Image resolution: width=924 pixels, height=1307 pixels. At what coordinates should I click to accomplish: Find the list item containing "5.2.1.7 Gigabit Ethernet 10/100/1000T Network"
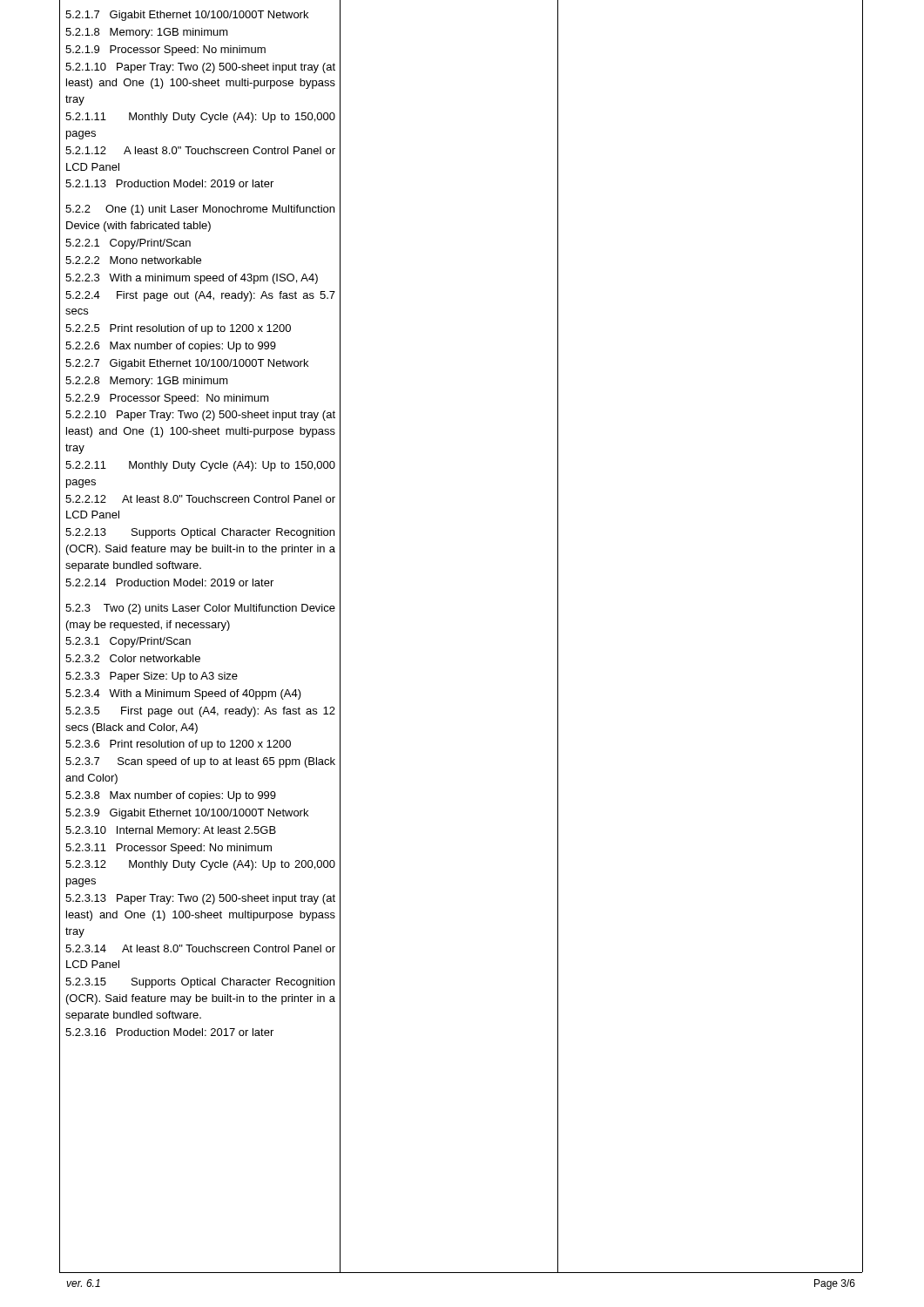(x=187, y=14)
